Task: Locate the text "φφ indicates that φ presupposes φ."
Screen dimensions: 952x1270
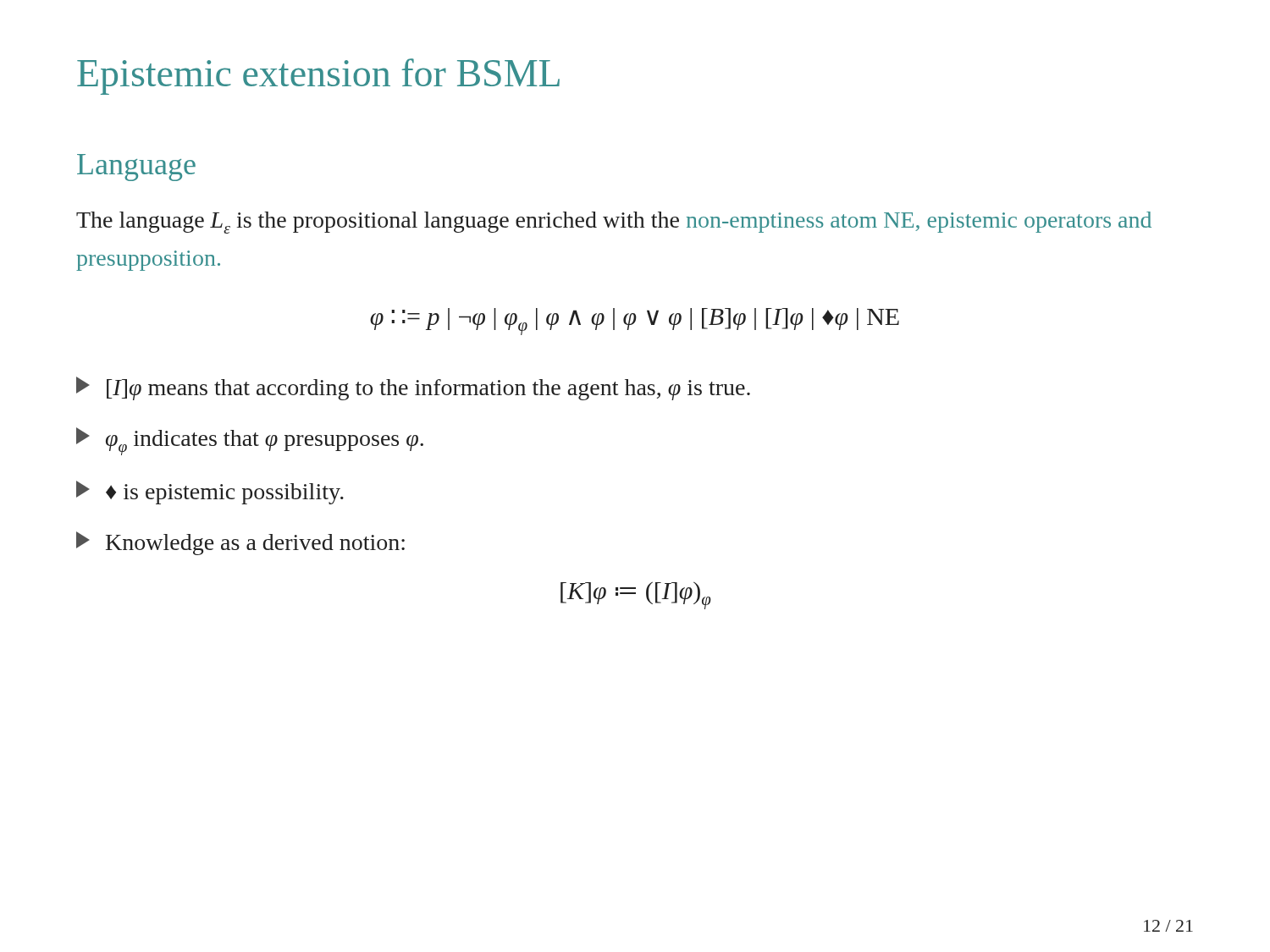Action: (250, 441)
